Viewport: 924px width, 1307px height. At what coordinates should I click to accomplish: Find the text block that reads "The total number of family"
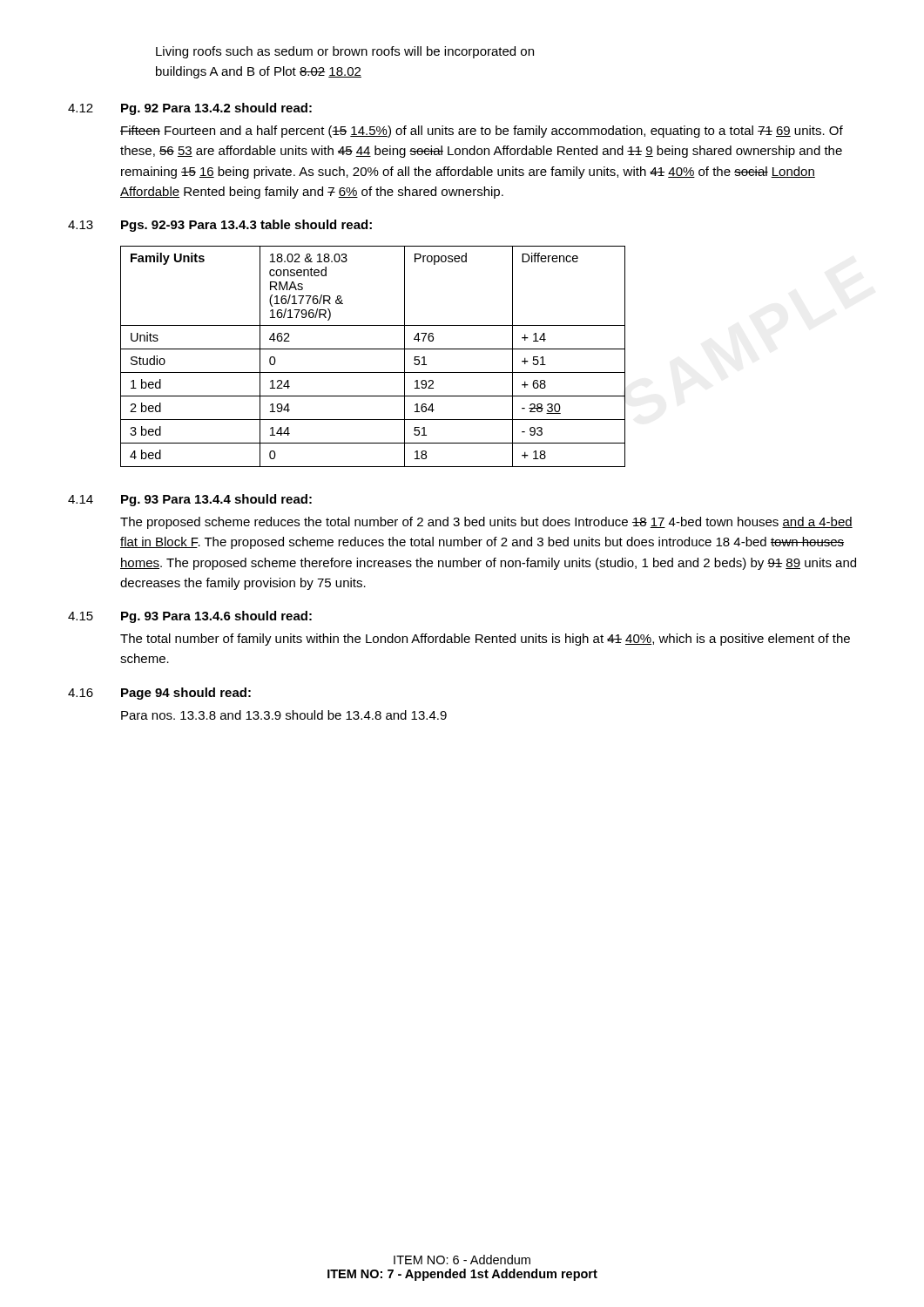(x=485, y=648)
